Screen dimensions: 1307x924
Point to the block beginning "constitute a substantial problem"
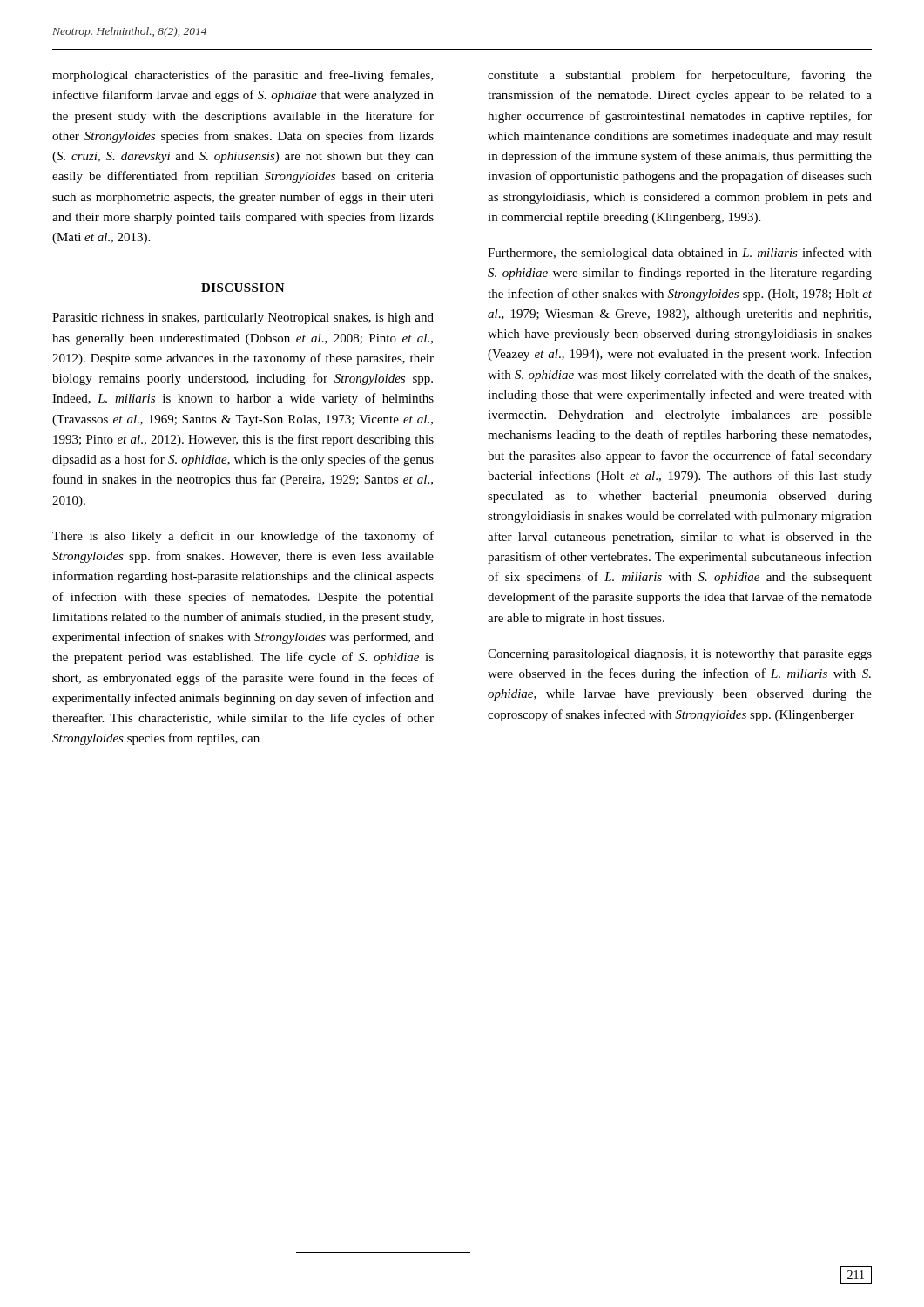point(680,146)
